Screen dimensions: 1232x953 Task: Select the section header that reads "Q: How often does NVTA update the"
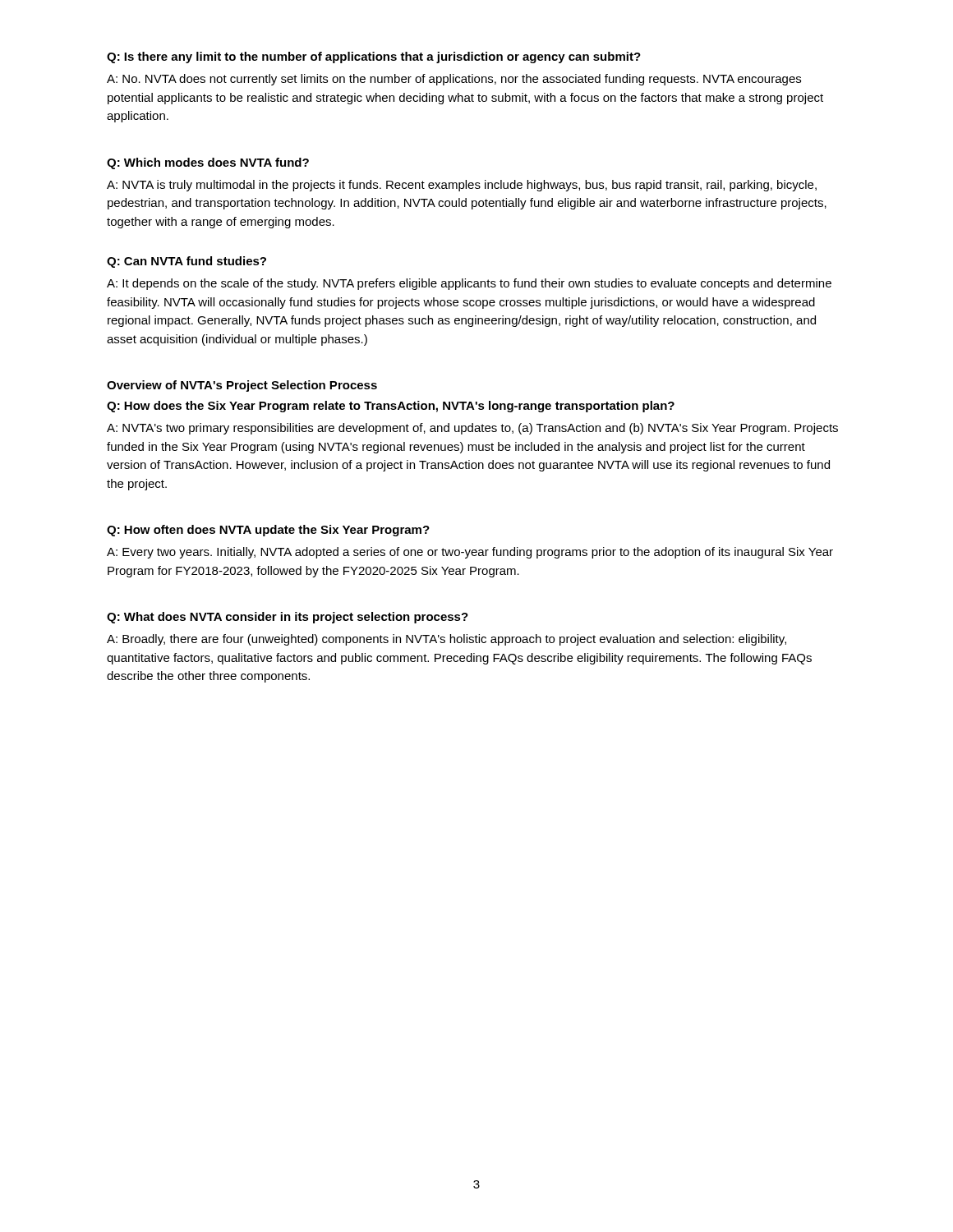[268, 529]
